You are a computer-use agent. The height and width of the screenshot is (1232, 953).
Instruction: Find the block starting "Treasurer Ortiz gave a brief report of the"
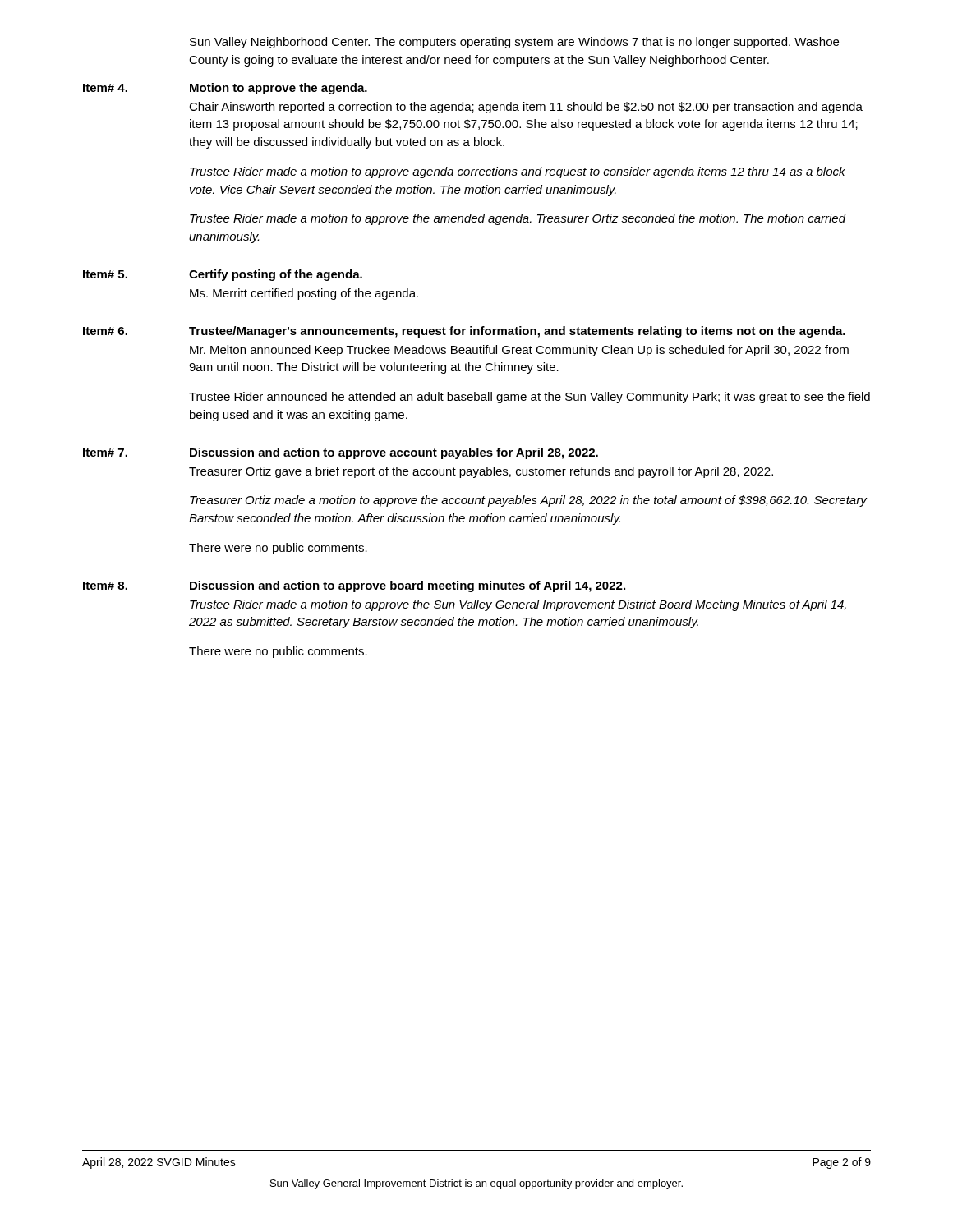(x=476, y=475)
